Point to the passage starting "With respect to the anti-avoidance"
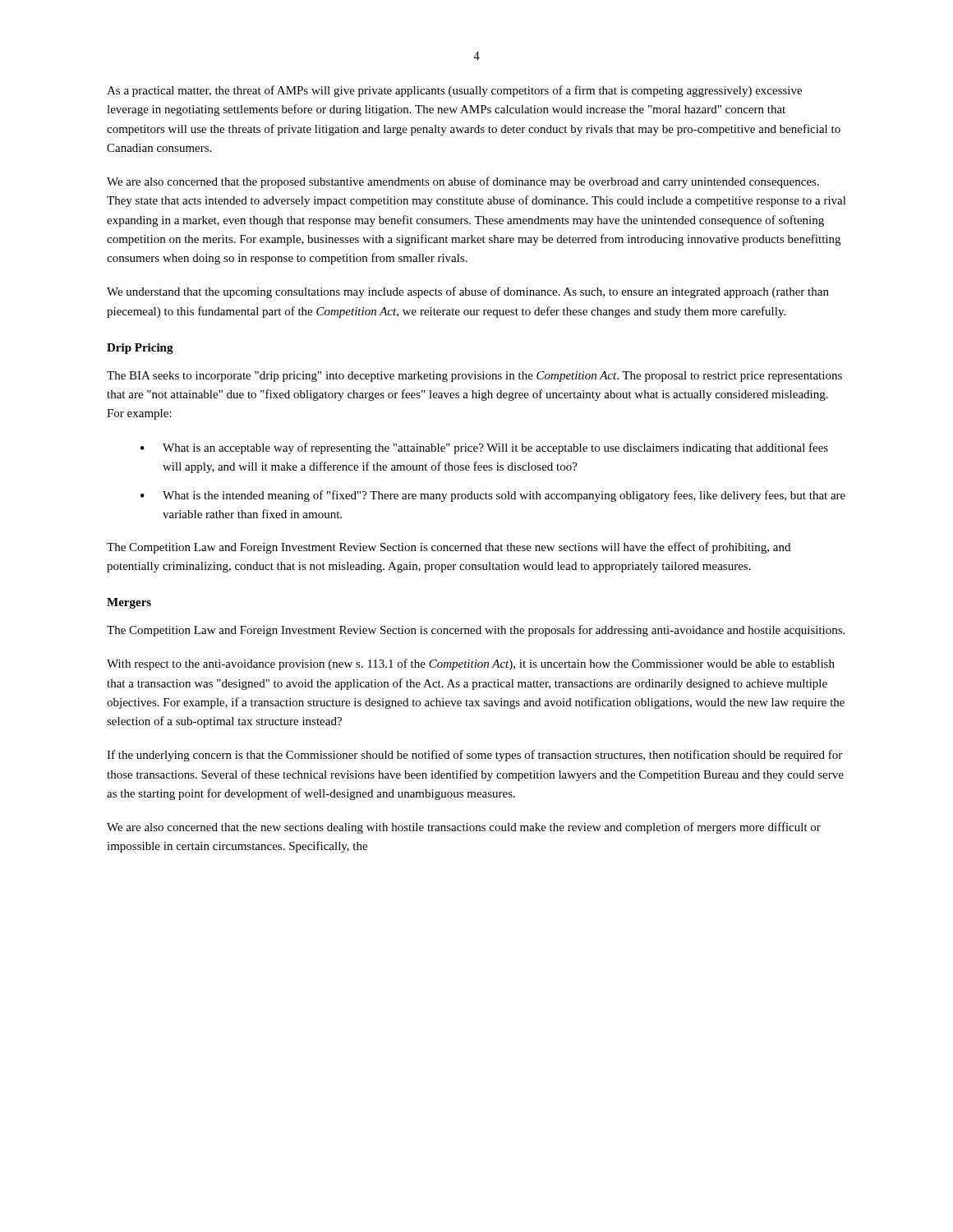The height and width of the screenshot is (1232, 953). point(476,693)
